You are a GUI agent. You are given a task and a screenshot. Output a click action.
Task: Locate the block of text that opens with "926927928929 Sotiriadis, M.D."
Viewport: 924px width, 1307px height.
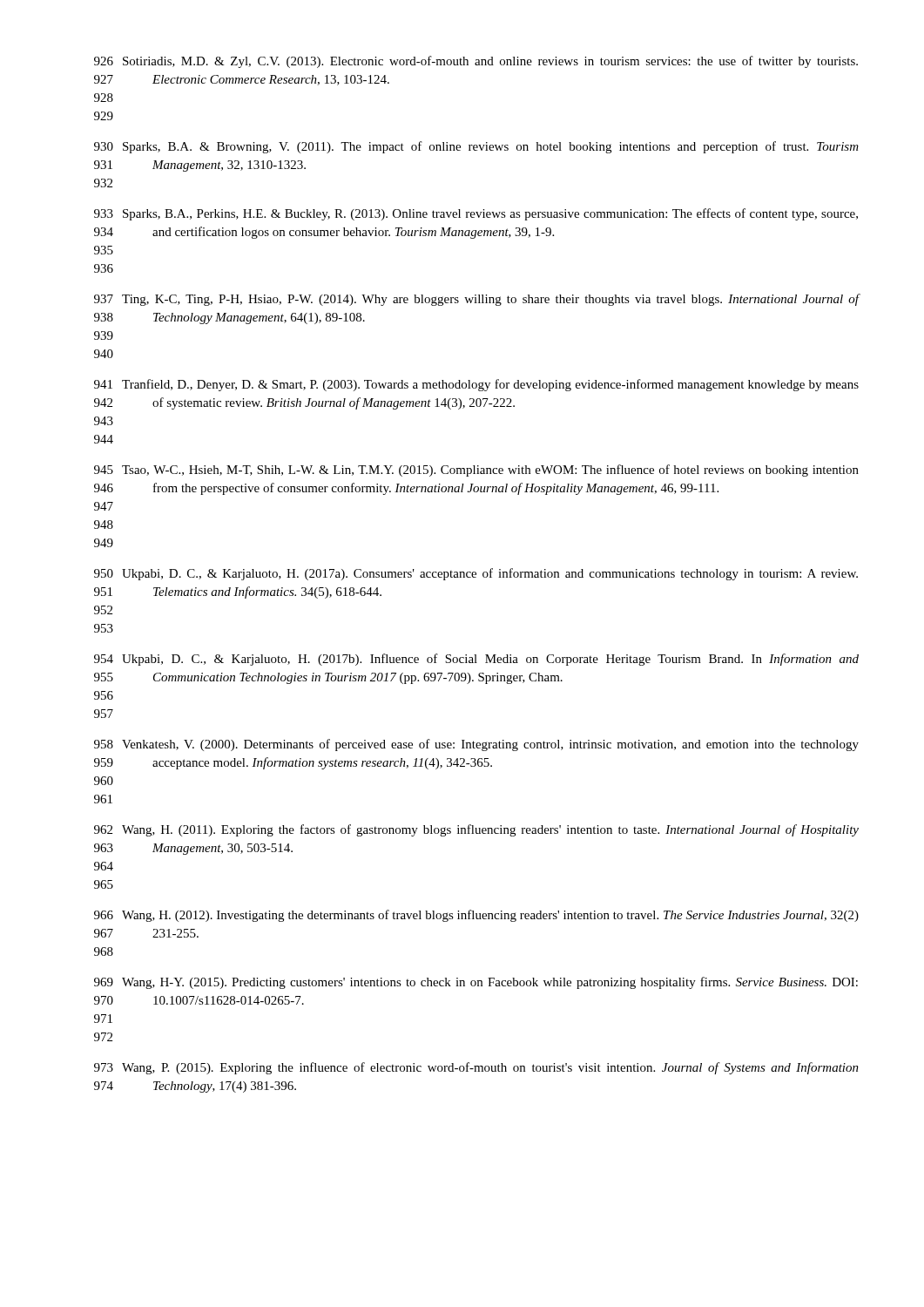[476, 62]
